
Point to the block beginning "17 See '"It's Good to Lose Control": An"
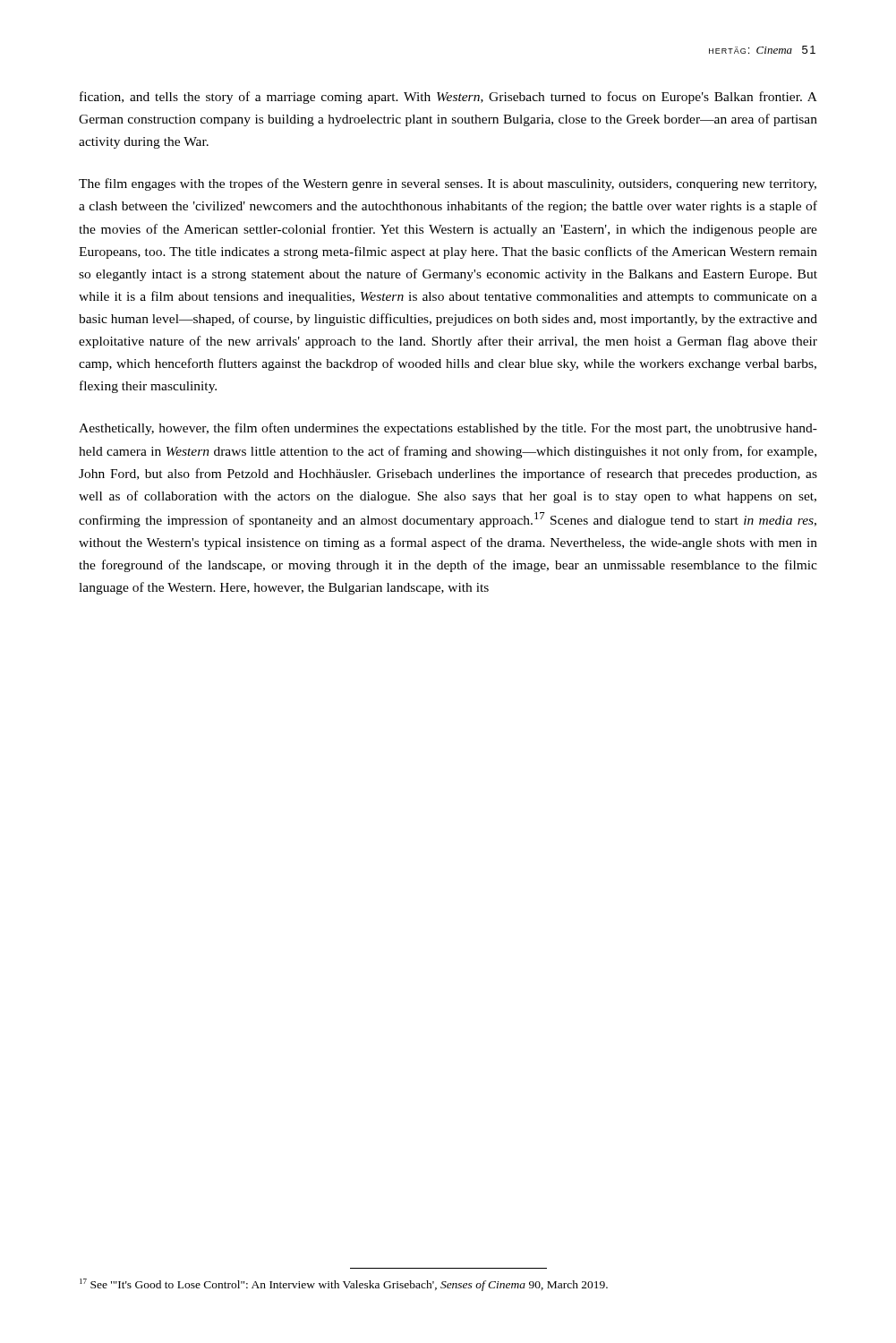coord(344,1284)
